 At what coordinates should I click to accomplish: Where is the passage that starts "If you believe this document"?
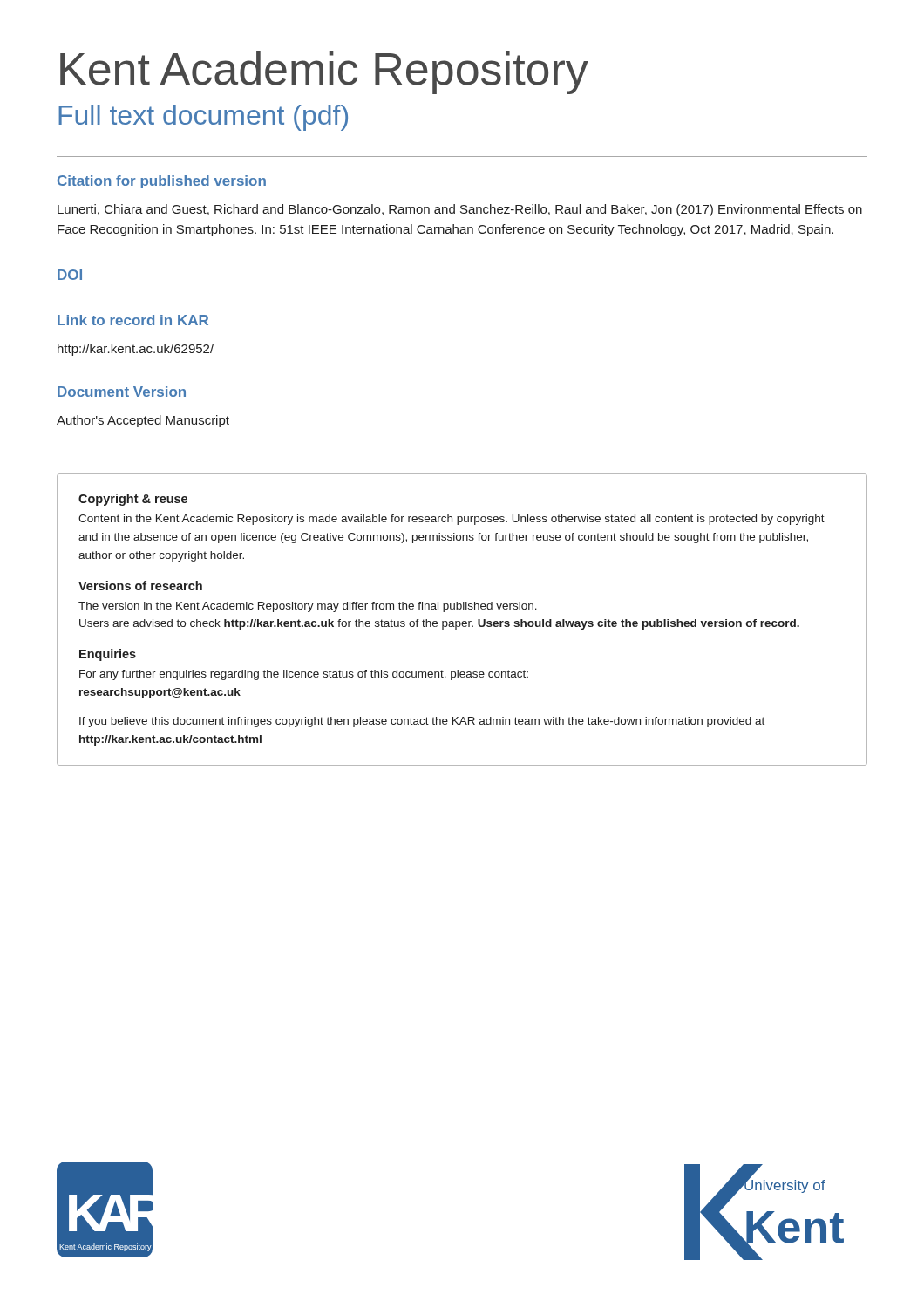422,730
